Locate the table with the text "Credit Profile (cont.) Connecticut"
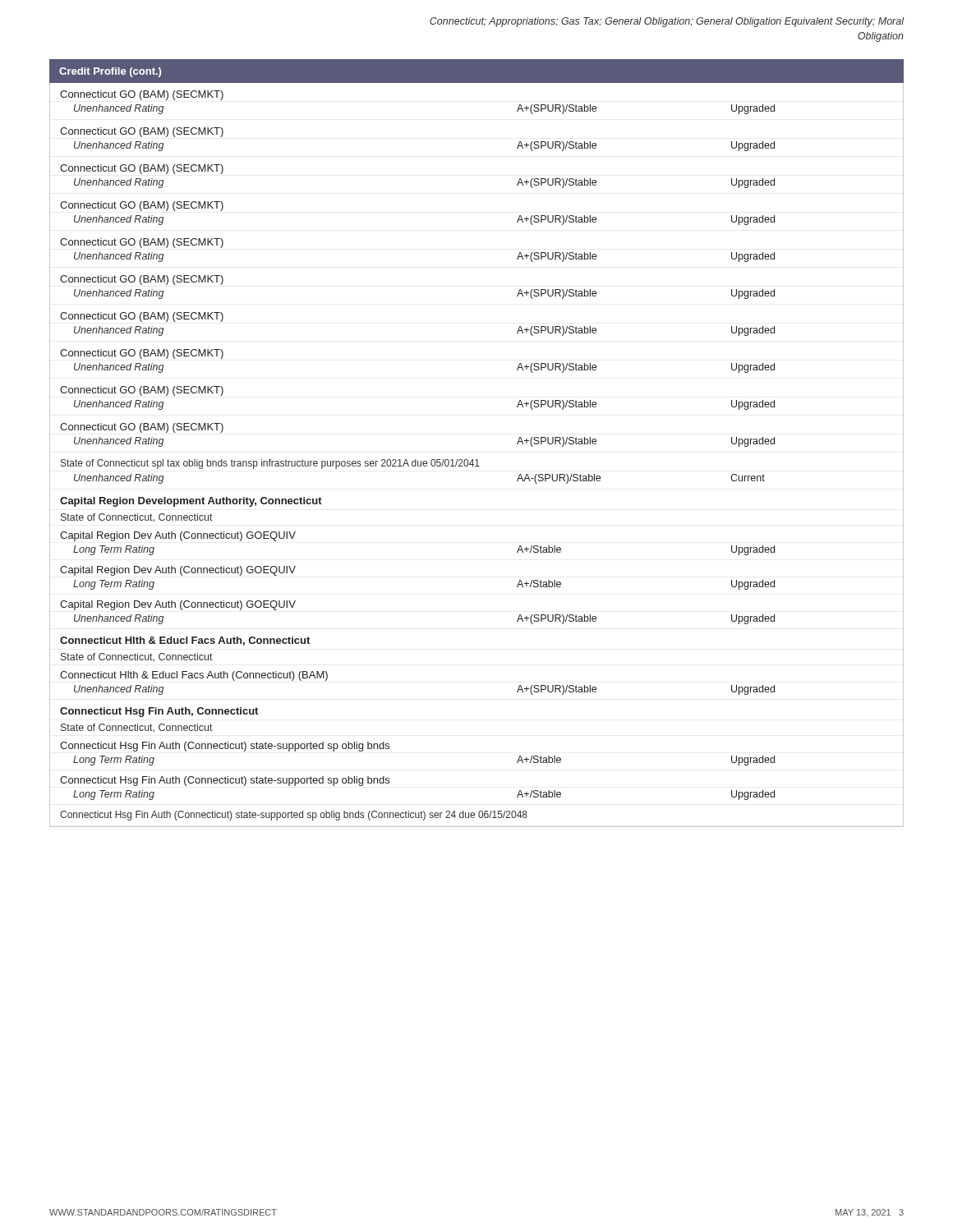The height and width of the screenshot is (1232, 953). (476, 443)
